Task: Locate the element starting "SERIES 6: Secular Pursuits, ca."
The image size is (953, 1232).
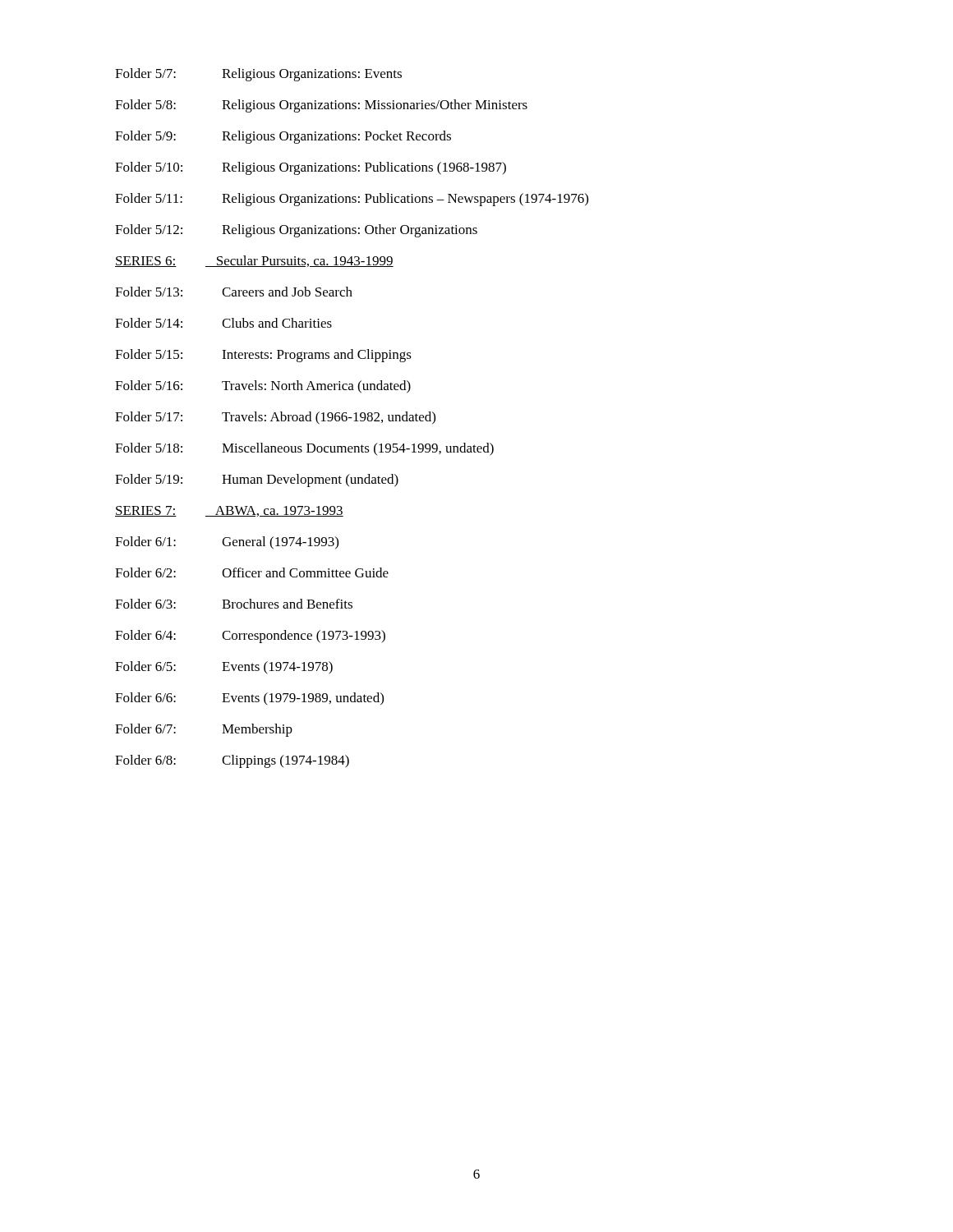Action: click(x=254, y=261)
